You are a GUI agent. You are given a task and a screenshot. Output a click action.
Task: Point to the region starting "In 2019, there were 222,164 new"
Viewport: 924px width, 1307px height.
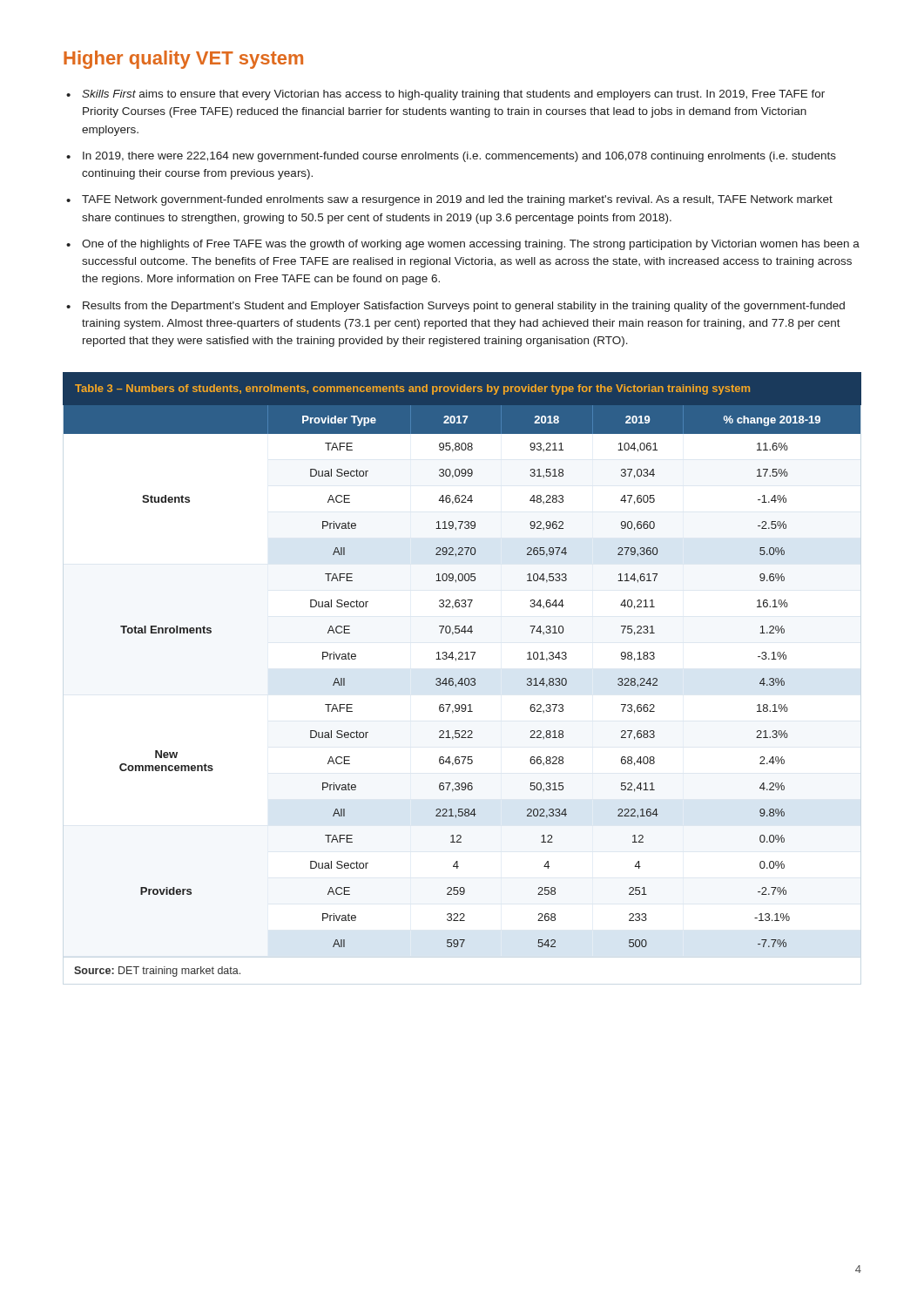[x=459, y=164]
